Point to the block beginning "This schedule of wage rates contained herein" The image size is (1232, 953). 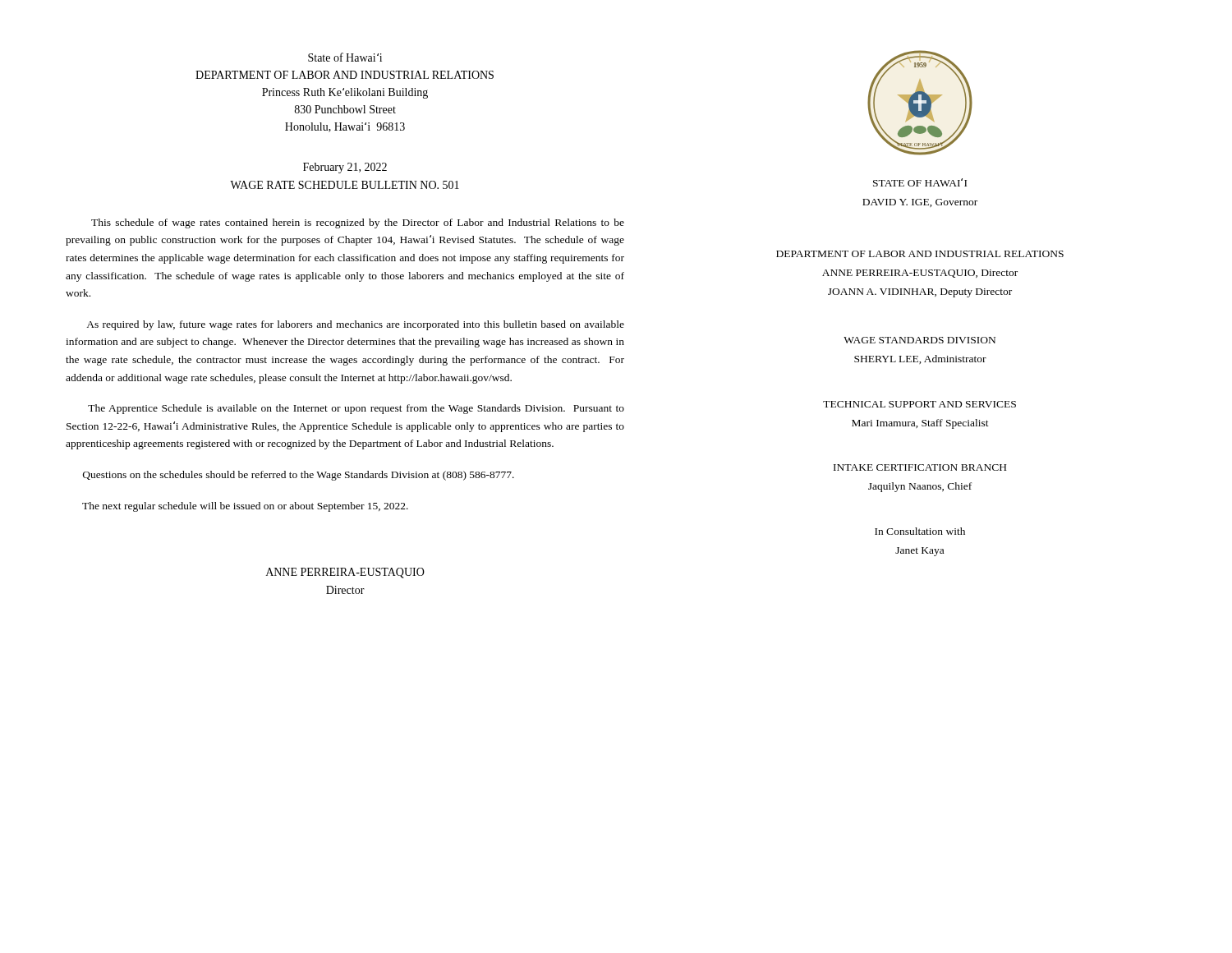point(345,258)
